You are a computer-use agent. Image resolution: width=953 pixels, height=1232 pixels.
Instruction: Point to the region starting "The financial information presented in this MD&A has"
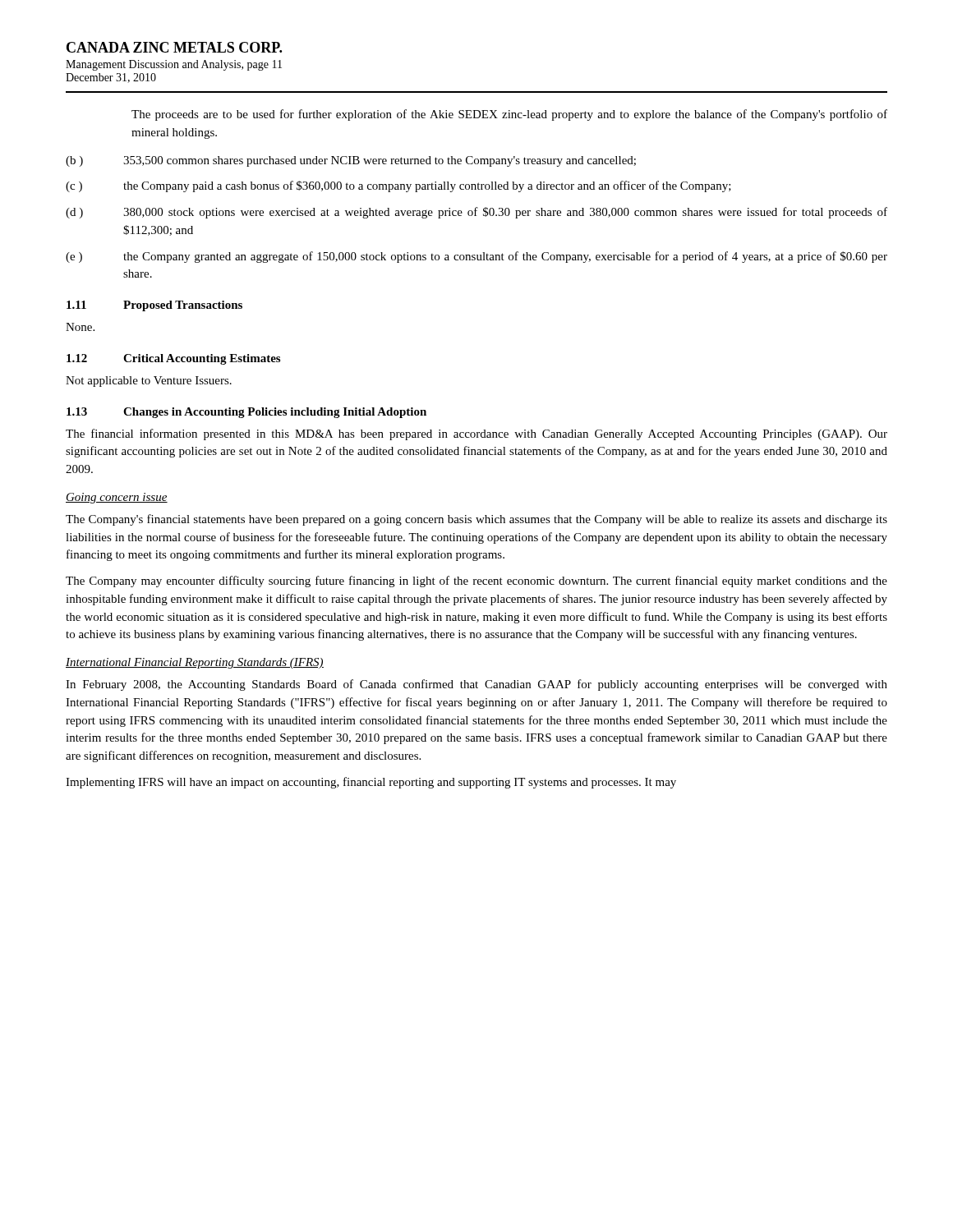(x=476, y=451)
